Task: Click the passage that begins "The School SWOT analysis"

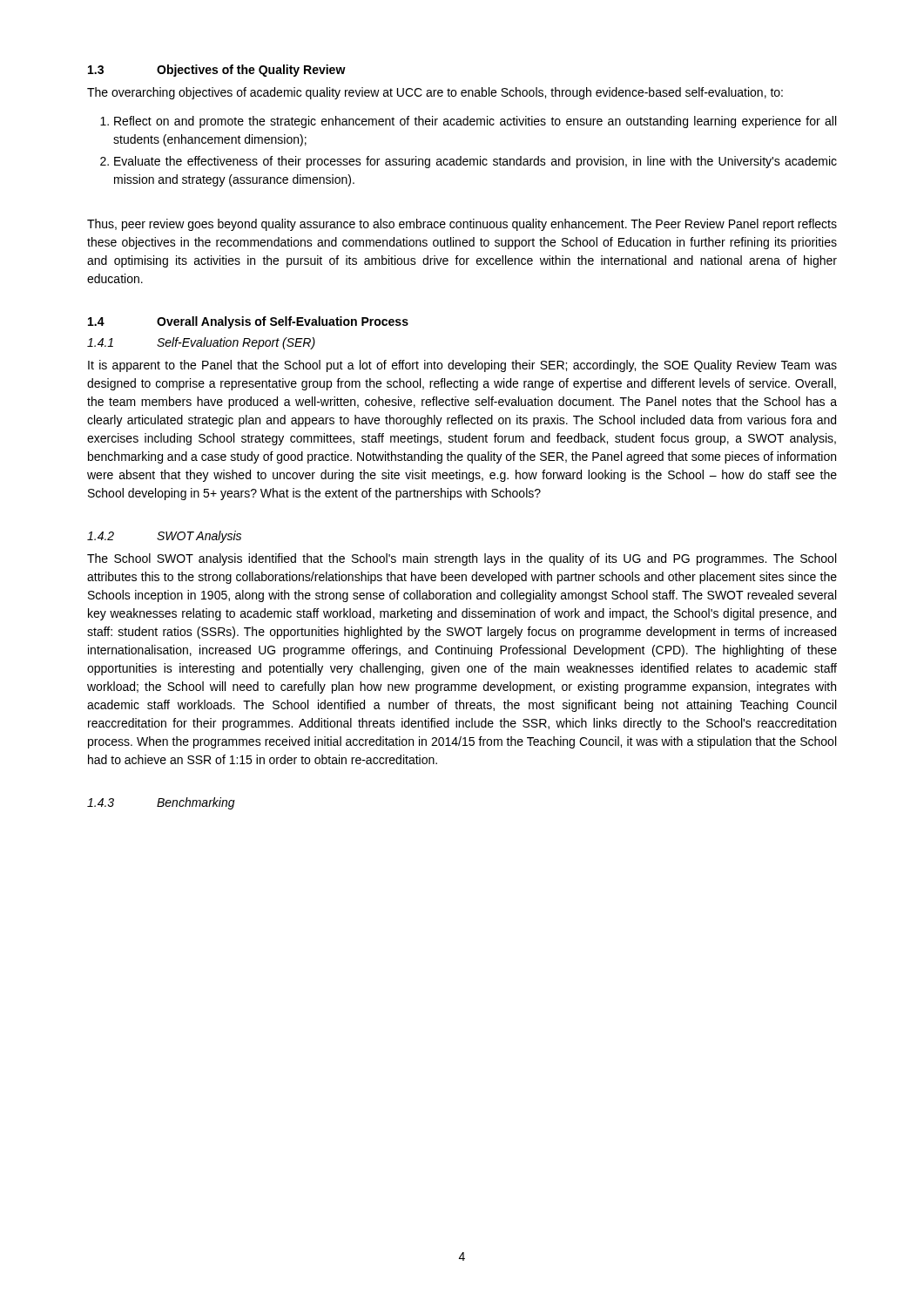Action: coord(462,659)
